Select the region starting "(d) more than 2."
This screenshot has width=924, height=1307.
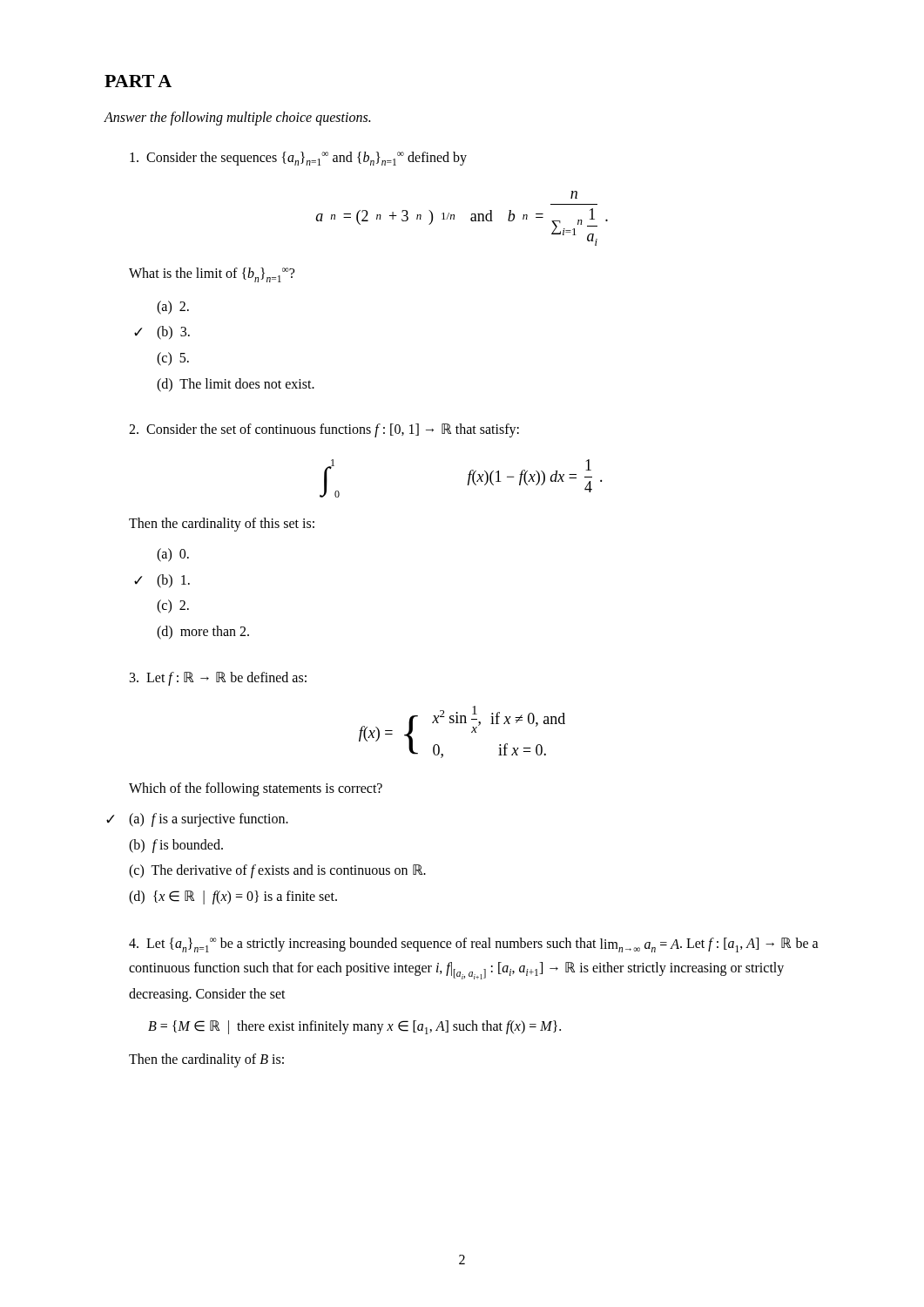tap(203, 631)
